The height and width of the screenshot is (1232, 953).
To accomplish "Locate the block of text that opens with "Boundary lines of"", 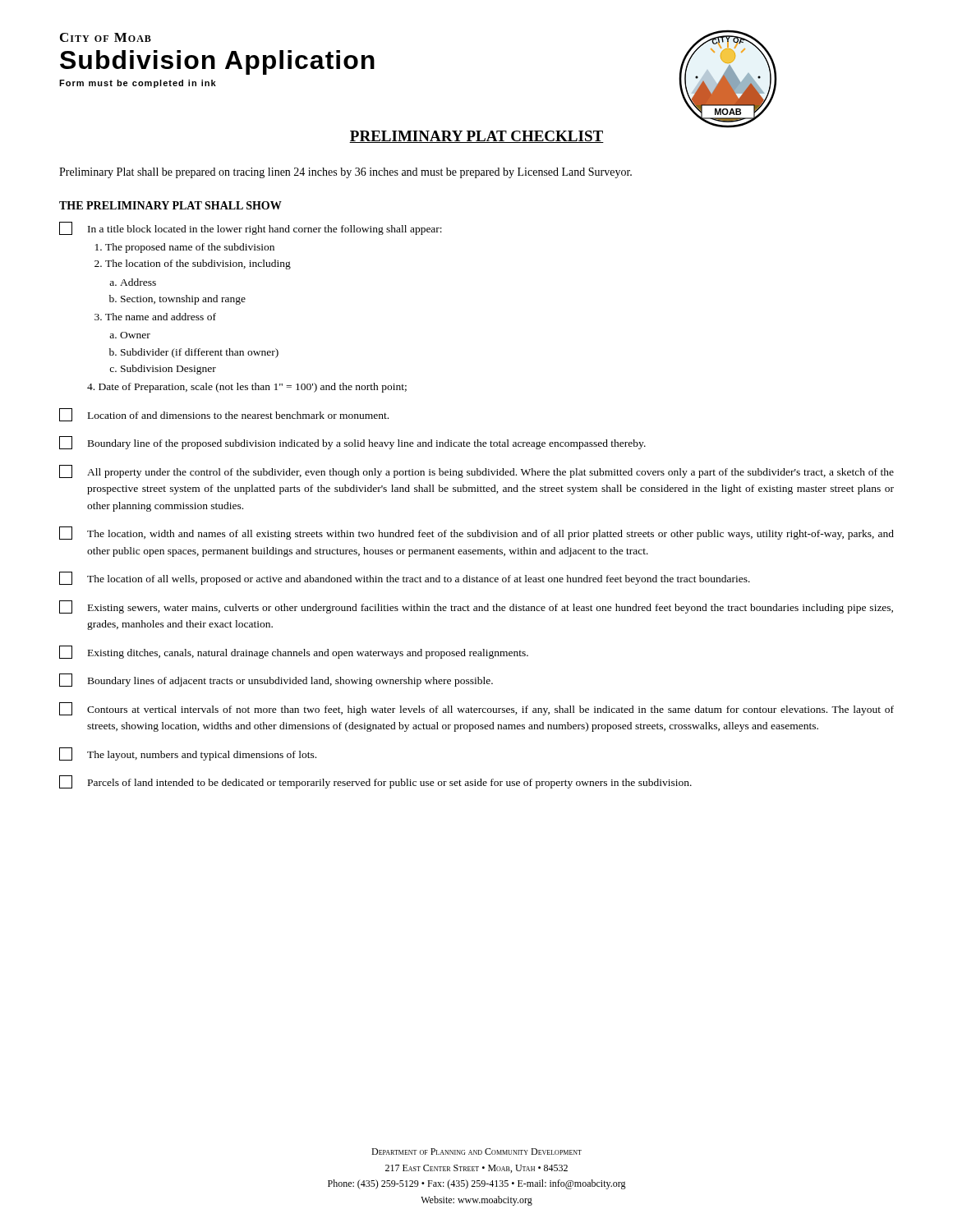I will point(476,681).
